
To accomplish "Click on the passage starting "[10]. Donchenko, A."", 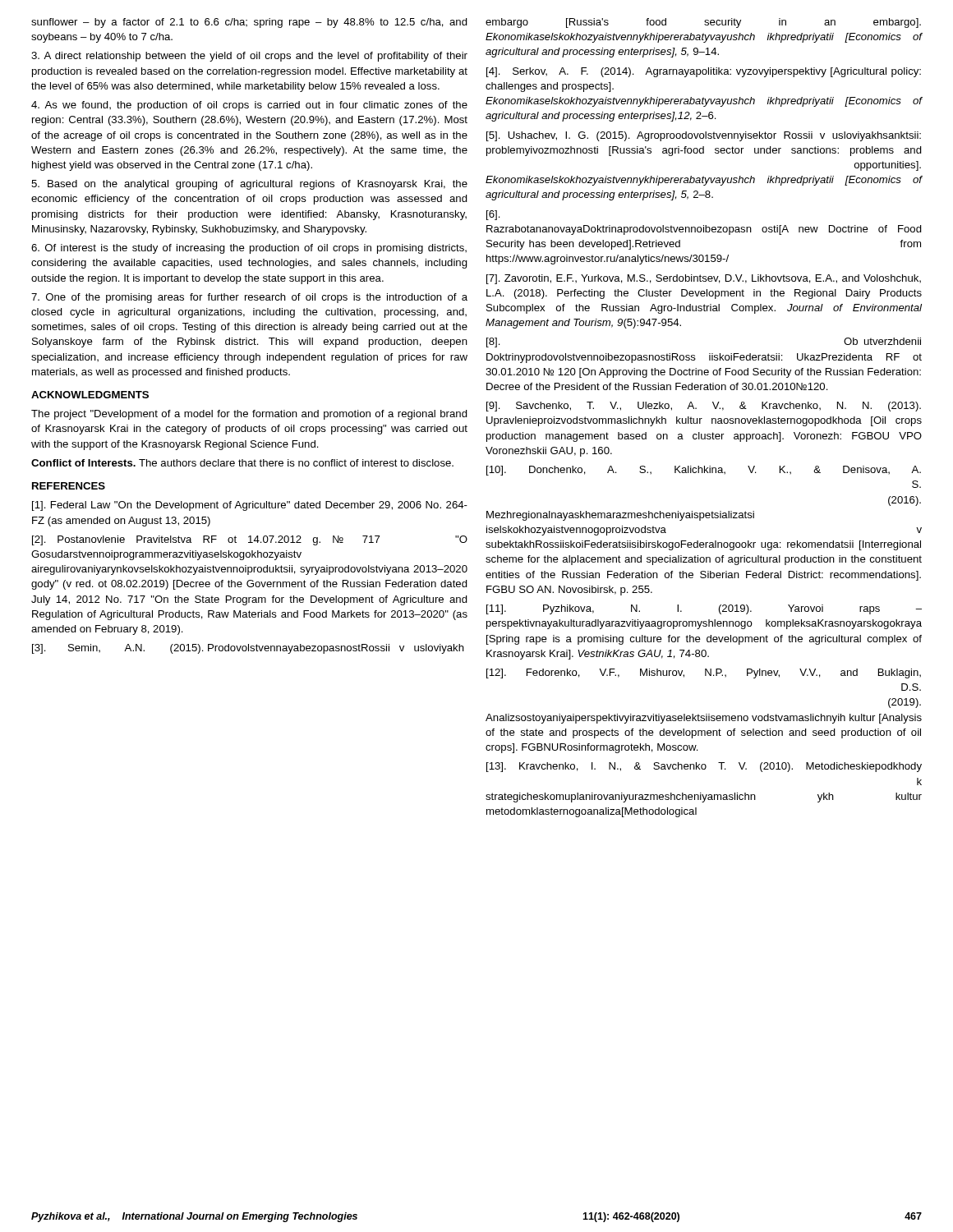I will pos(704,530).
